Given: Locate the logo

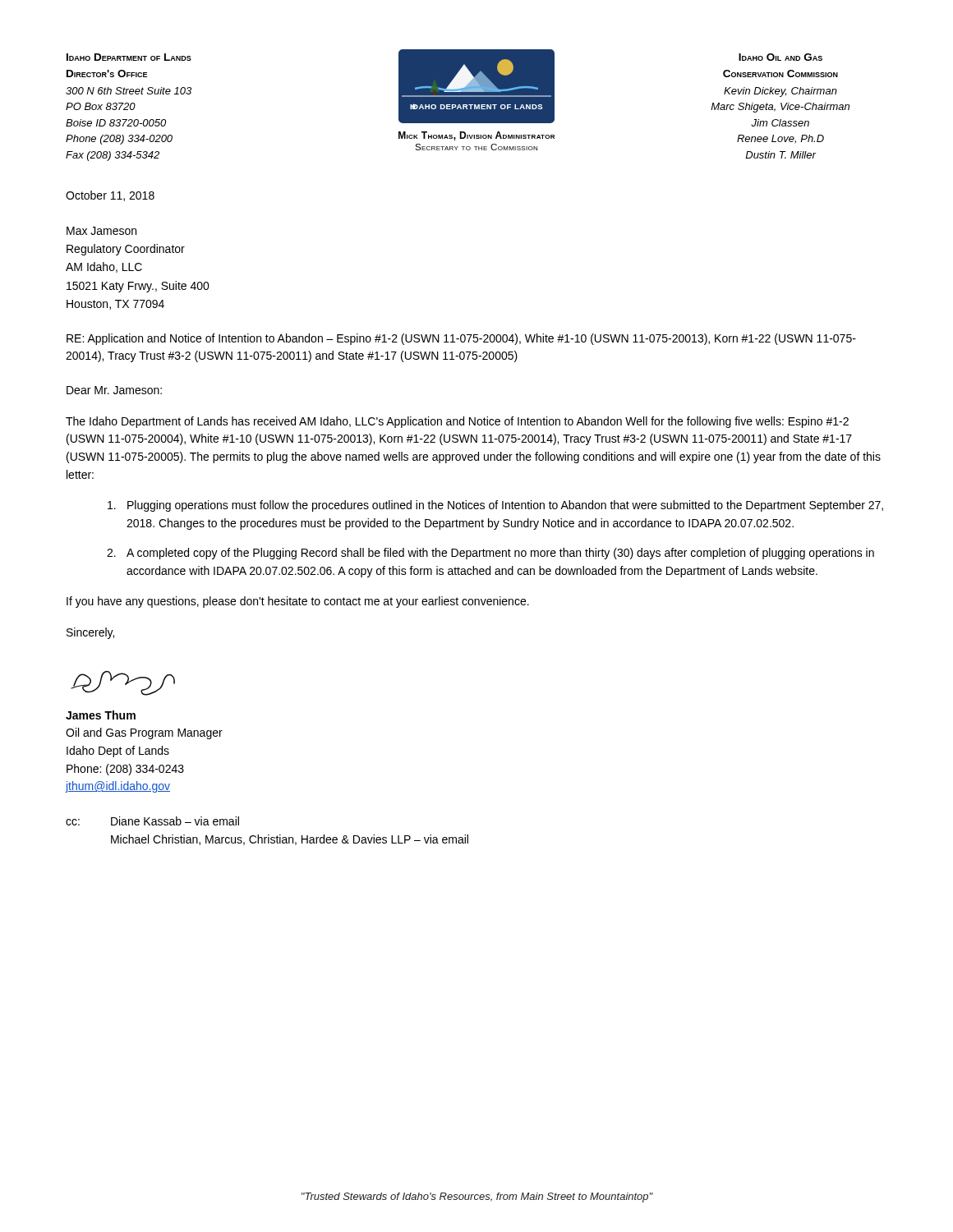Looking at the screenshot, I should click(x=476, y=86).
